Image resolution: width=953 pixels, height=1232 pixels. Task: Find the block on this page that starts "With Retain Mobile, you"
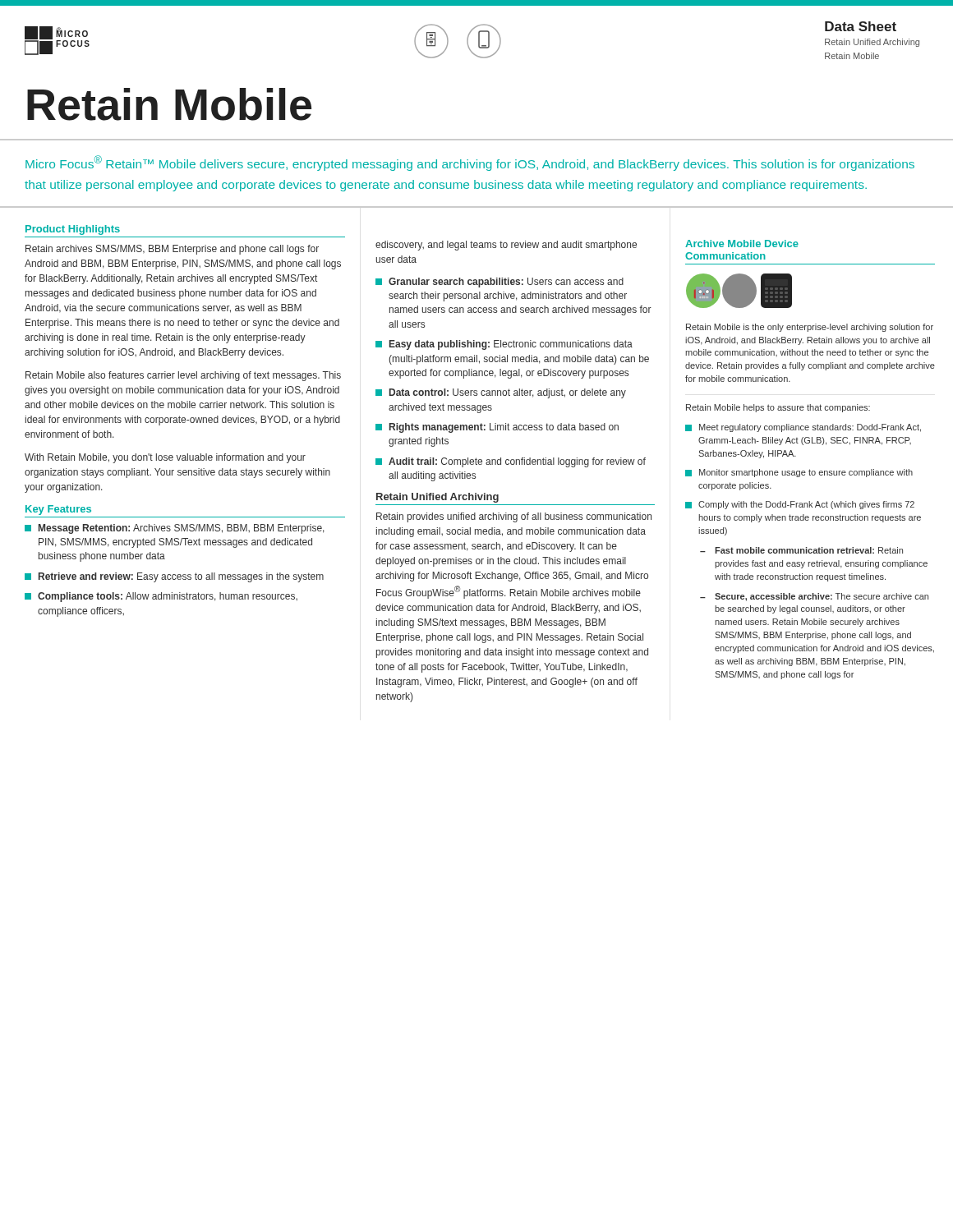pos(178,472)
